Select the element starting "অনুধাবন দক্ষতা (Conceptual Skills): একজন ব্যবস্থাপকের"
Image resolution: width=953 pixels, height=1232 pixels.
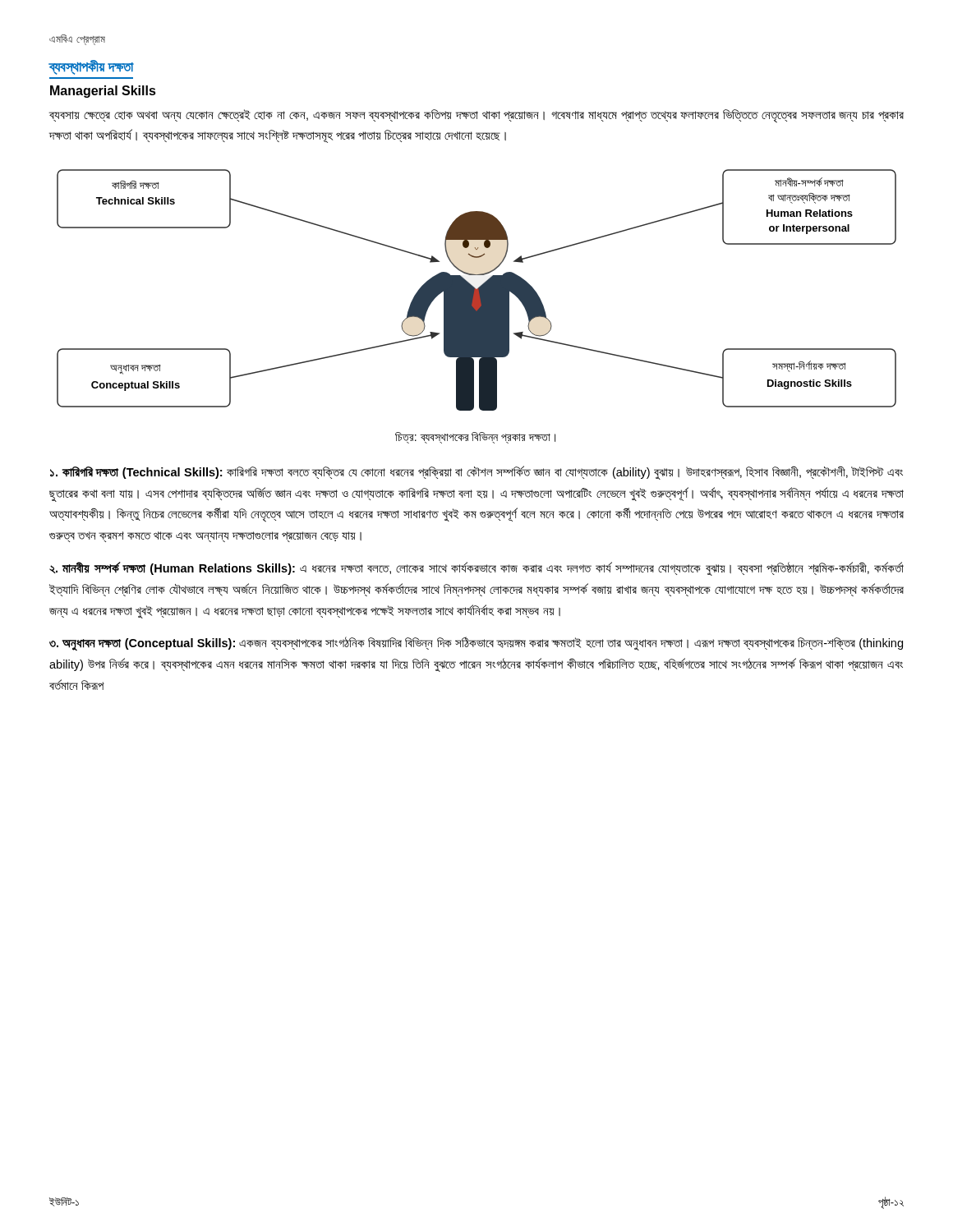click(476, 665)
